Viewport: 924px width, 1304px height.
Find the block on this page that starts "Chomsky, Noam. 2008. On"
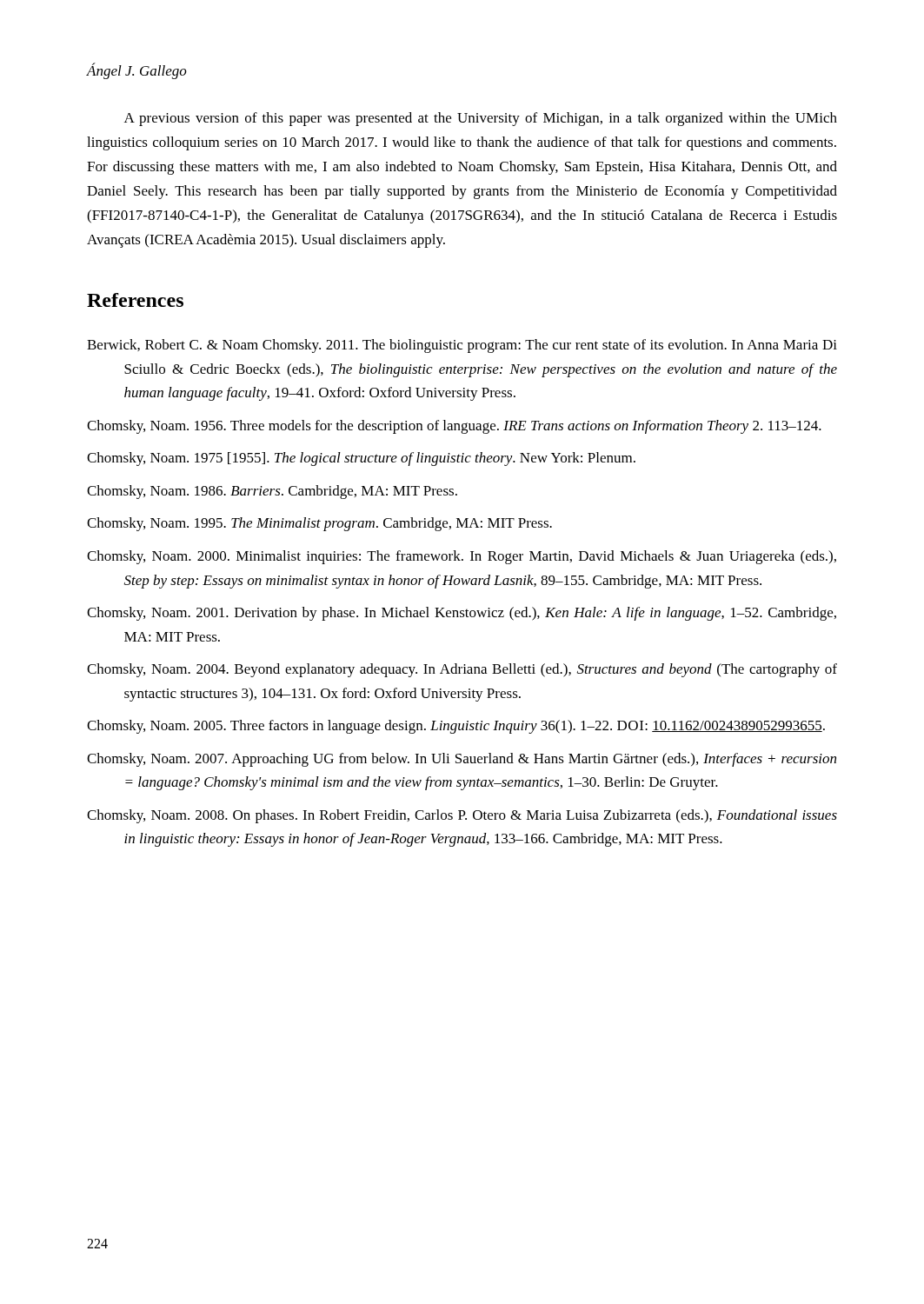point(462,827)
